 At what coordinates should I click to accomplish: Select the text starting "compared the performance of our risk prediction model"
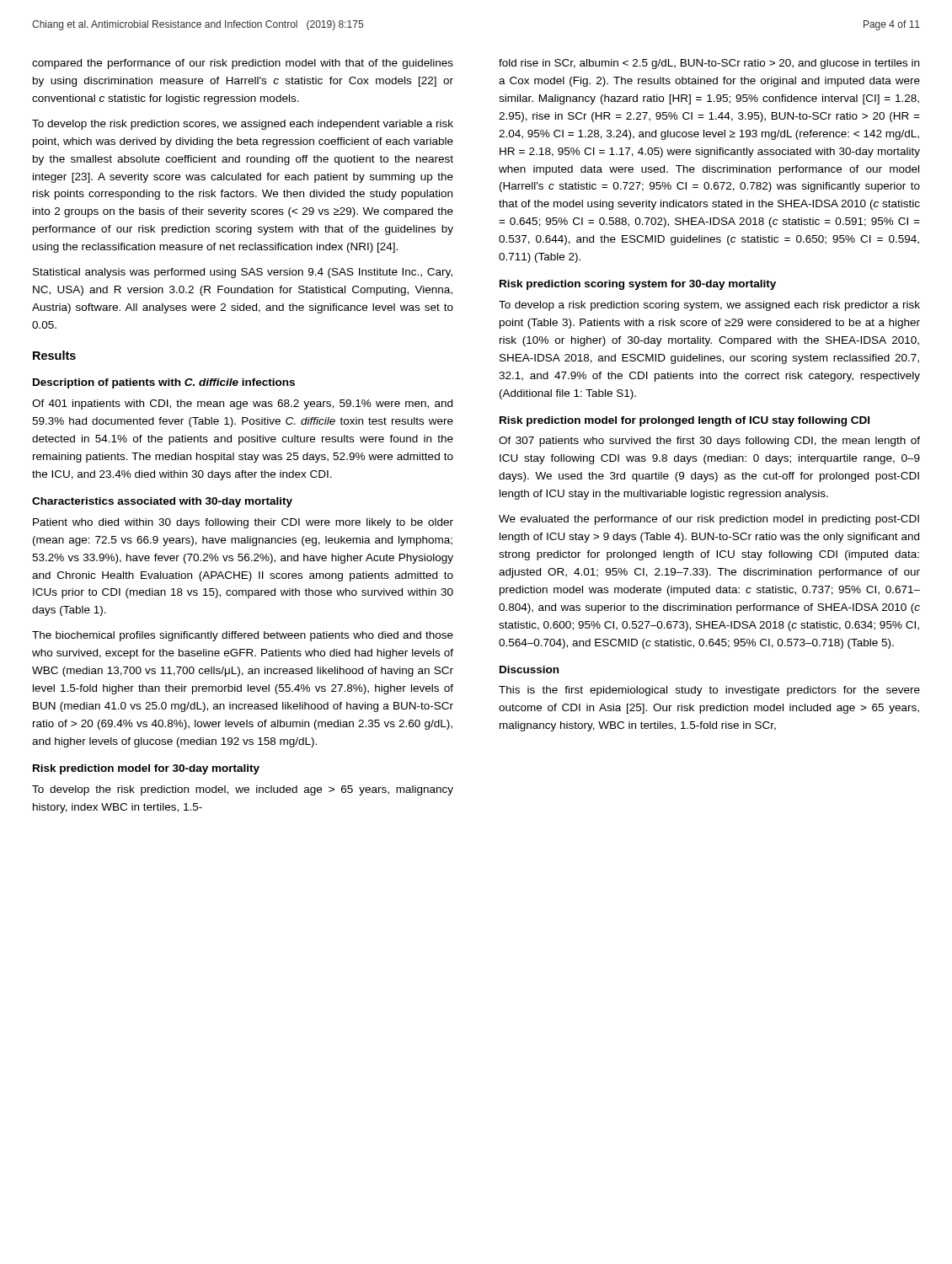click(x=243, y=81)
